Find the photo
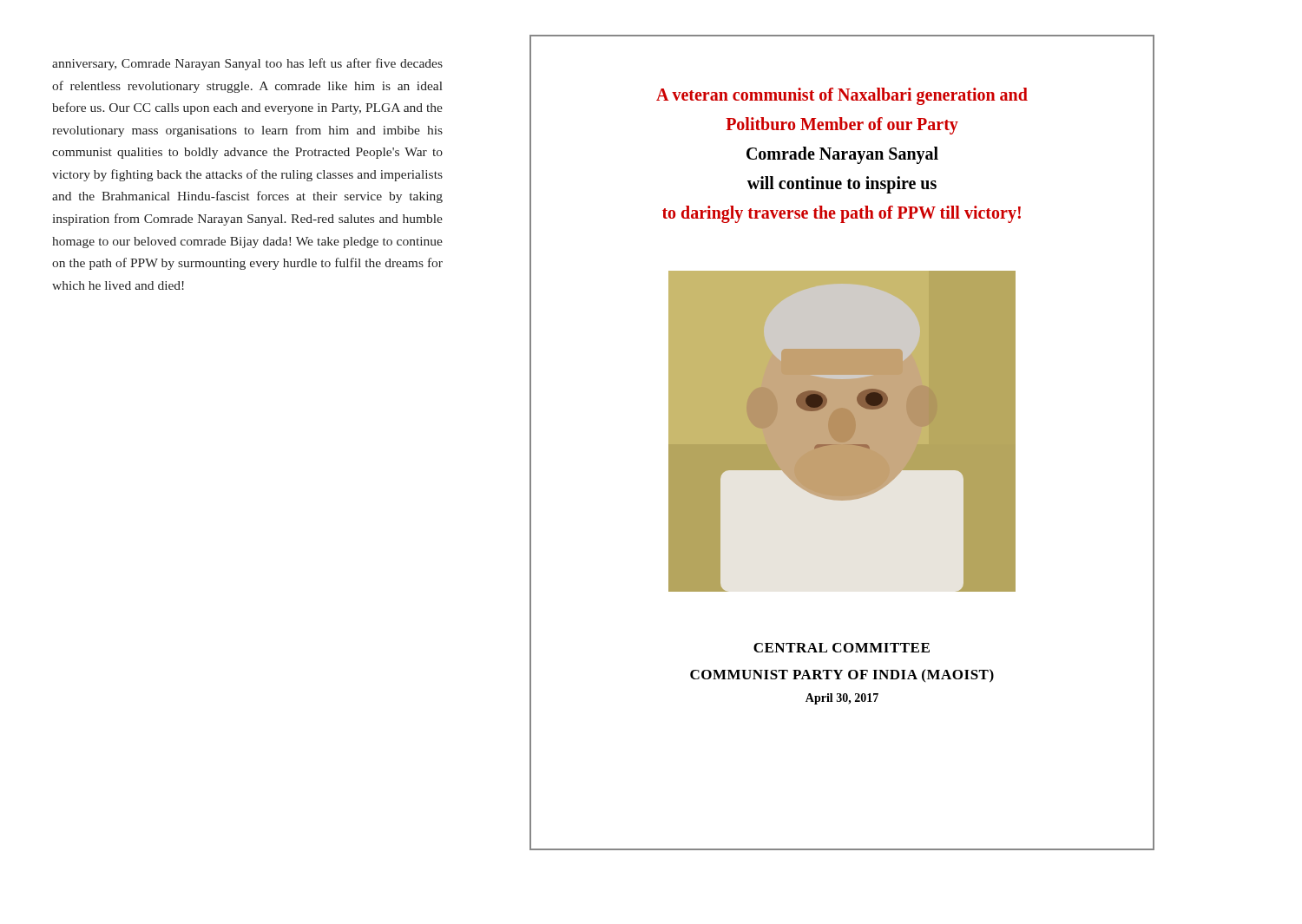The height and width of the screenshot is (924, 1302). (x=842, y=431)
